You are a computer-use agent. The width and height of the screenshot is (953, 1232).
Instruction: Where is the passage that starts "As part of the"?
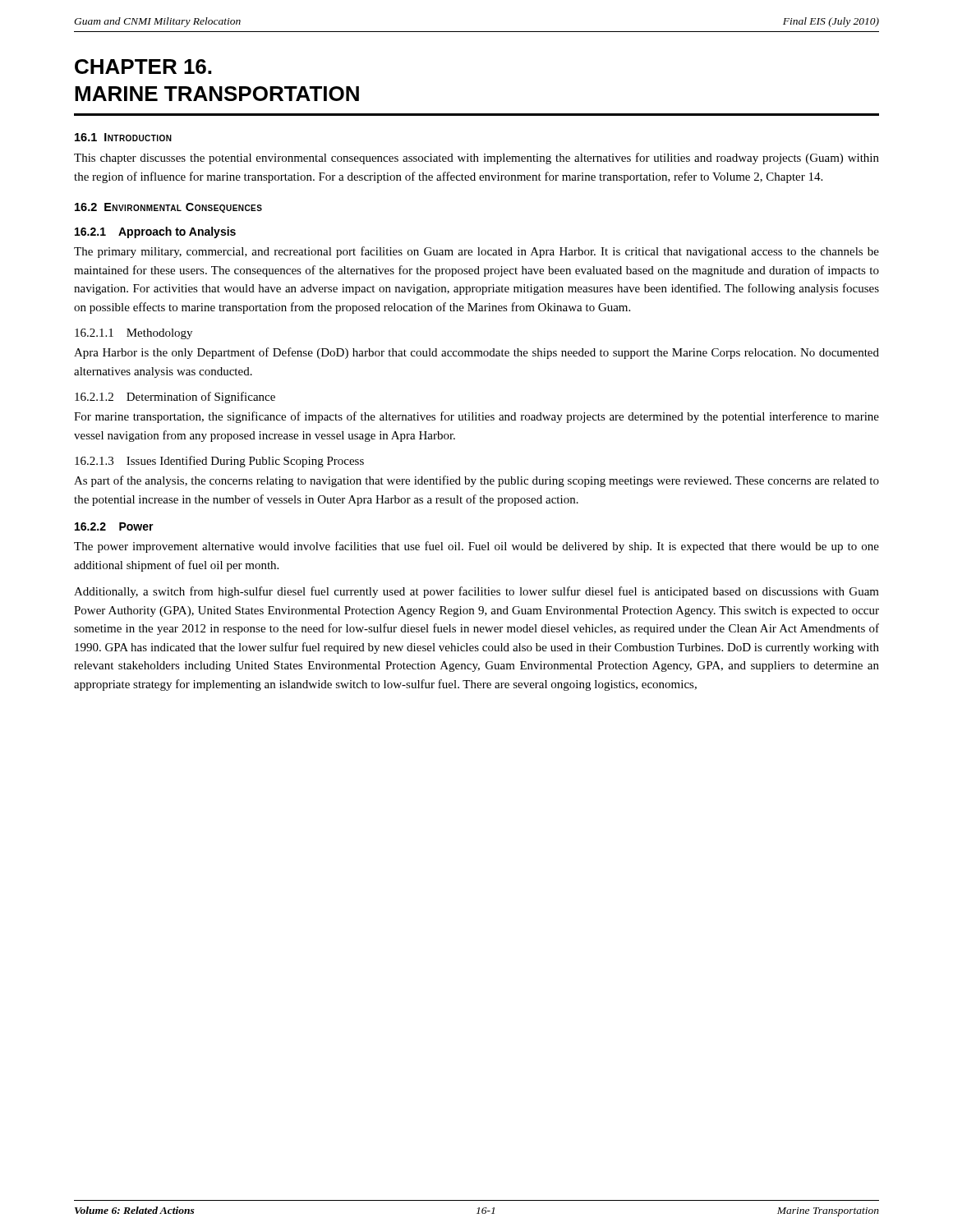(476, 490)
